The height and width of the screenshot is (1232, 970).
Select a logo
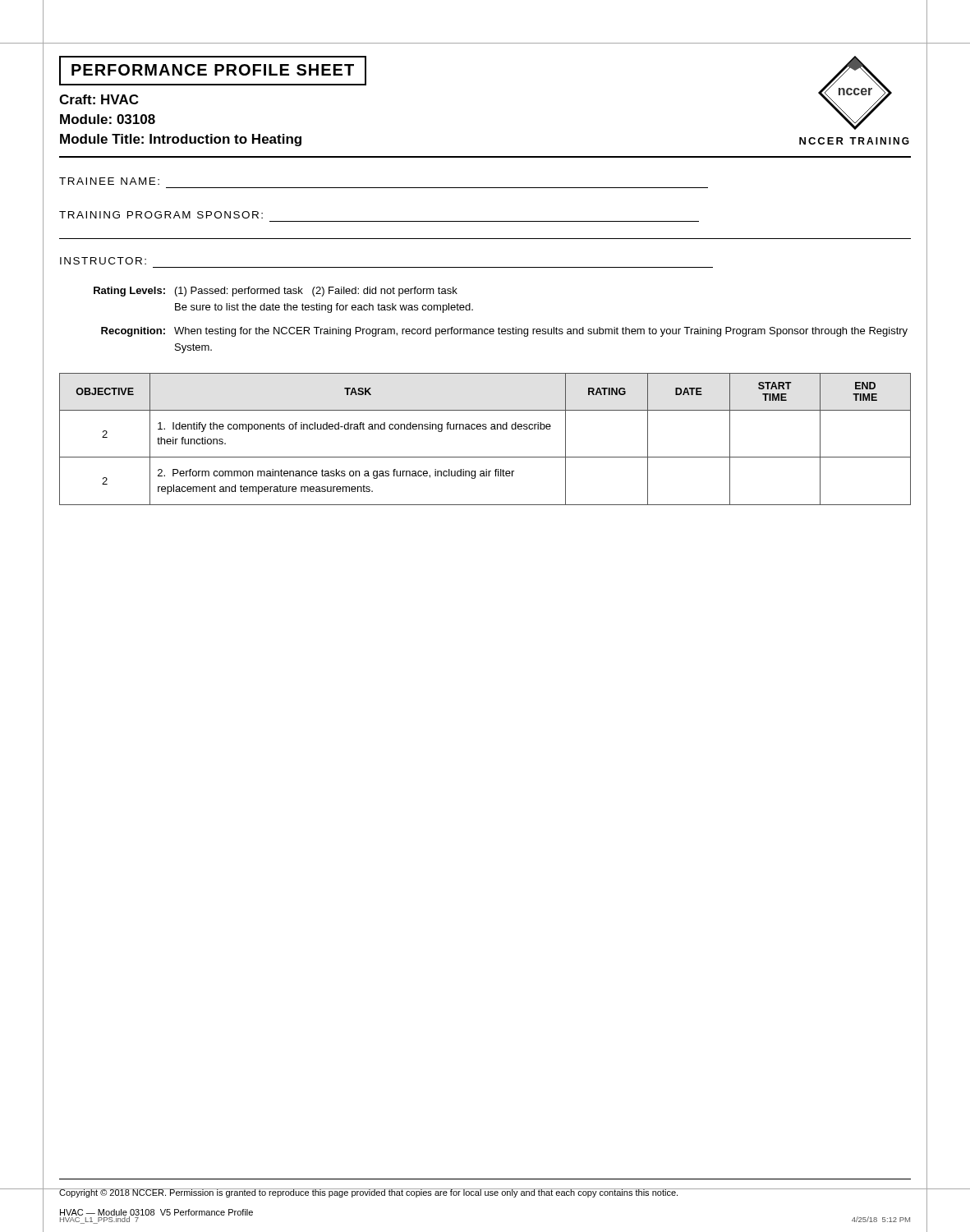[x=855, y=101]
